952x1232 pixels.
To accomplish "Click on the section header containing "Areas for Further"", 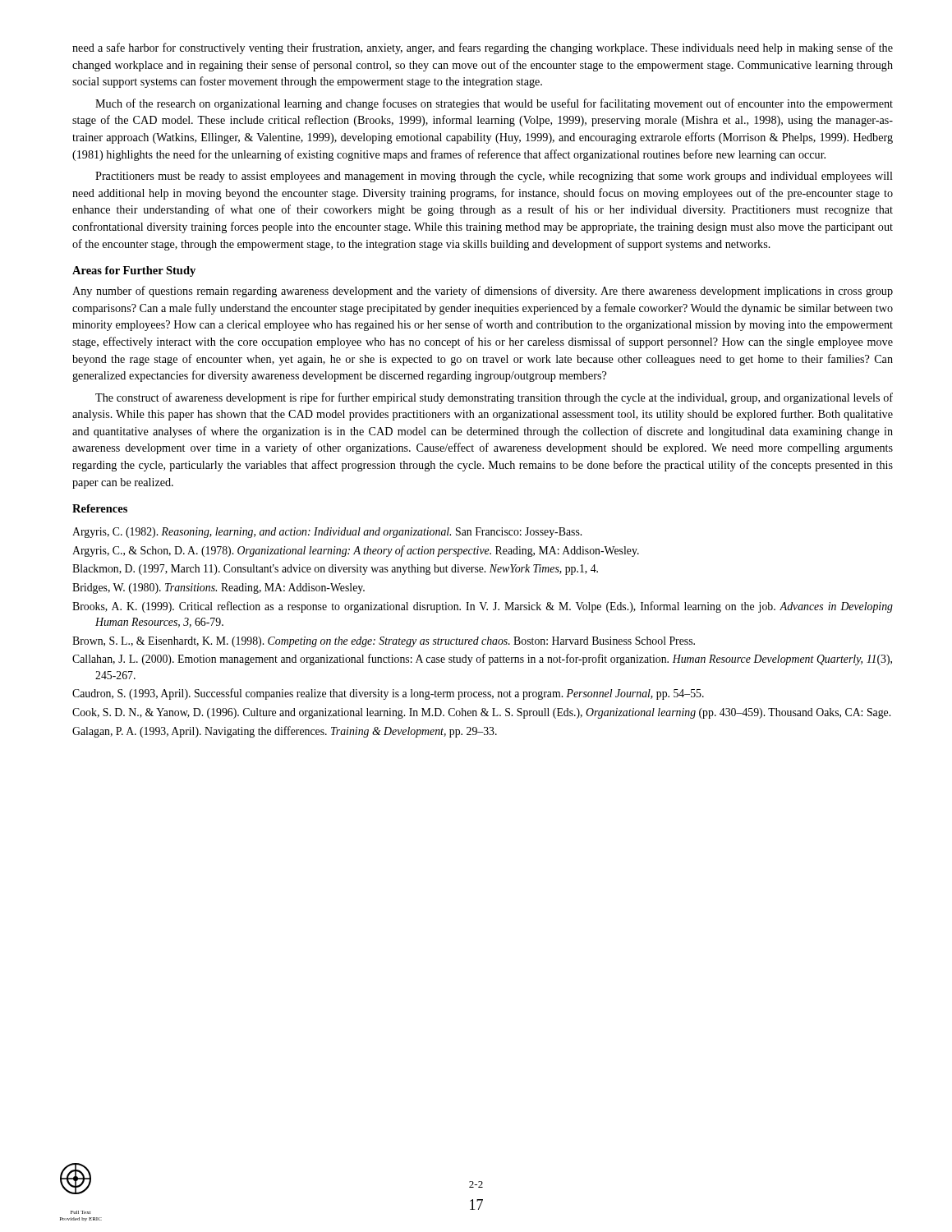I will [x=134, y=270].
